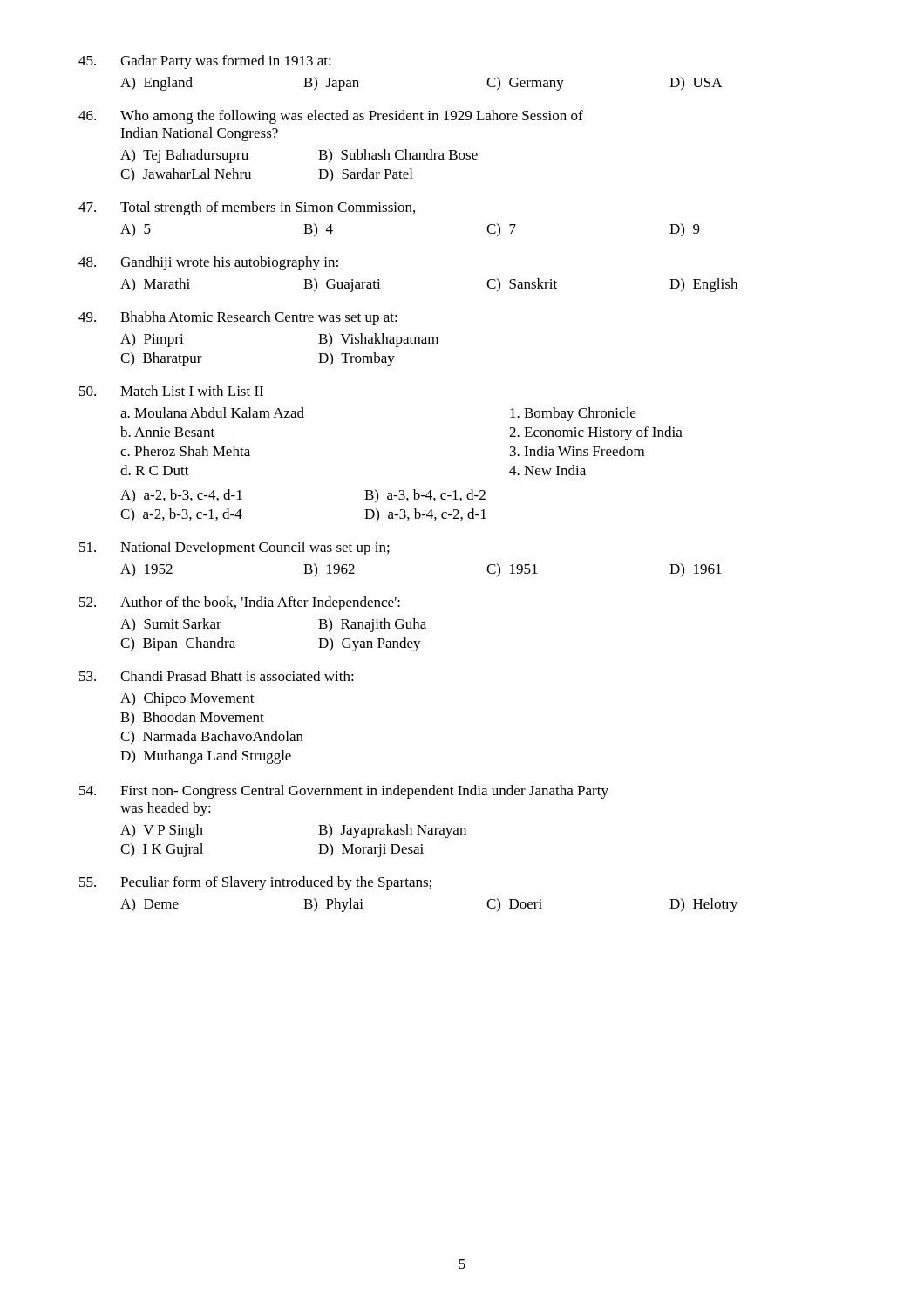
Task: Point to the block beginning "48. Gandhiji wrote his autobiography in: A) Marathi"
Action: (208, 263)
